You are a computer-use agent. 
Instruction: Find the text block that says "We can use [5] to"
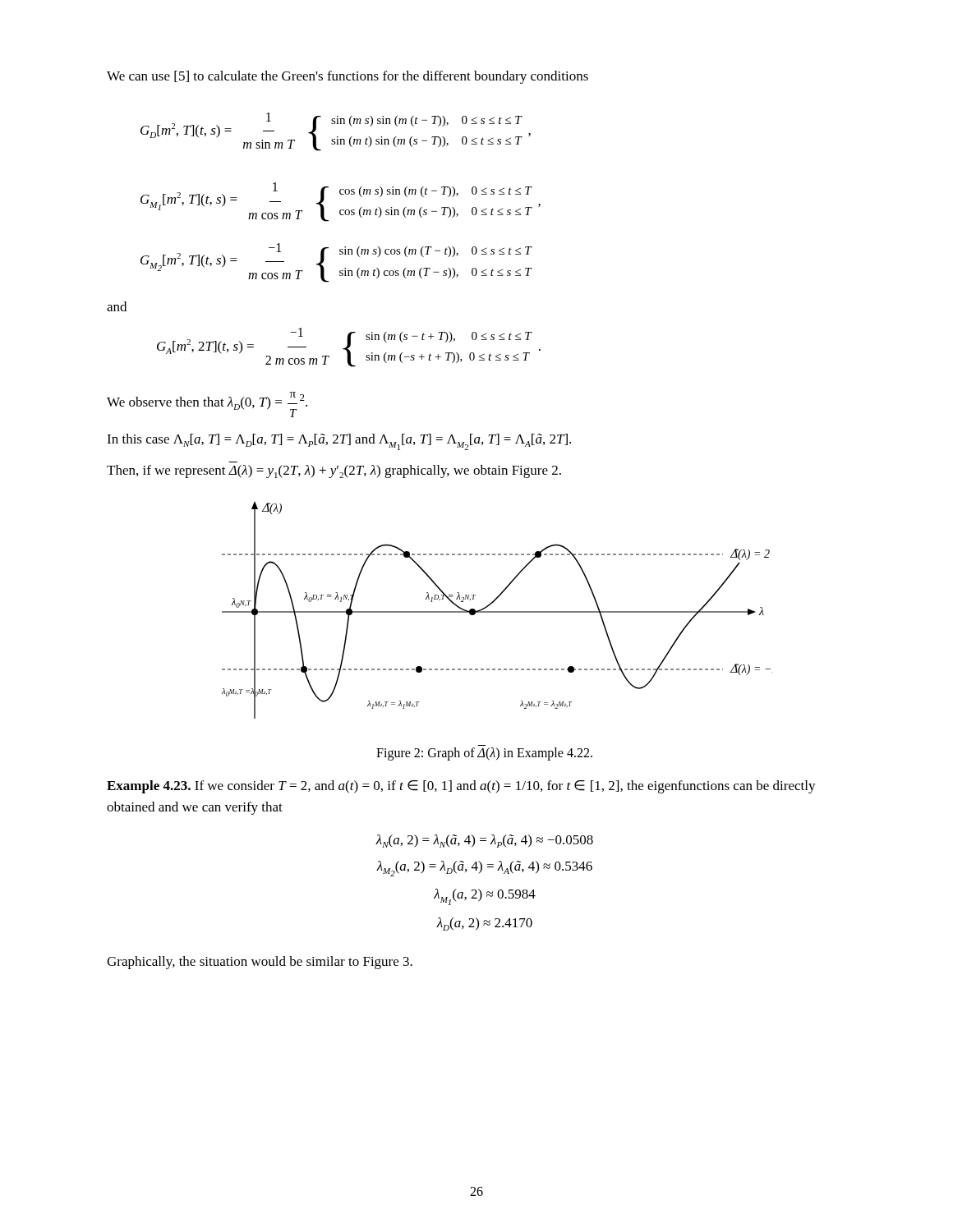(x=348, y=76)
